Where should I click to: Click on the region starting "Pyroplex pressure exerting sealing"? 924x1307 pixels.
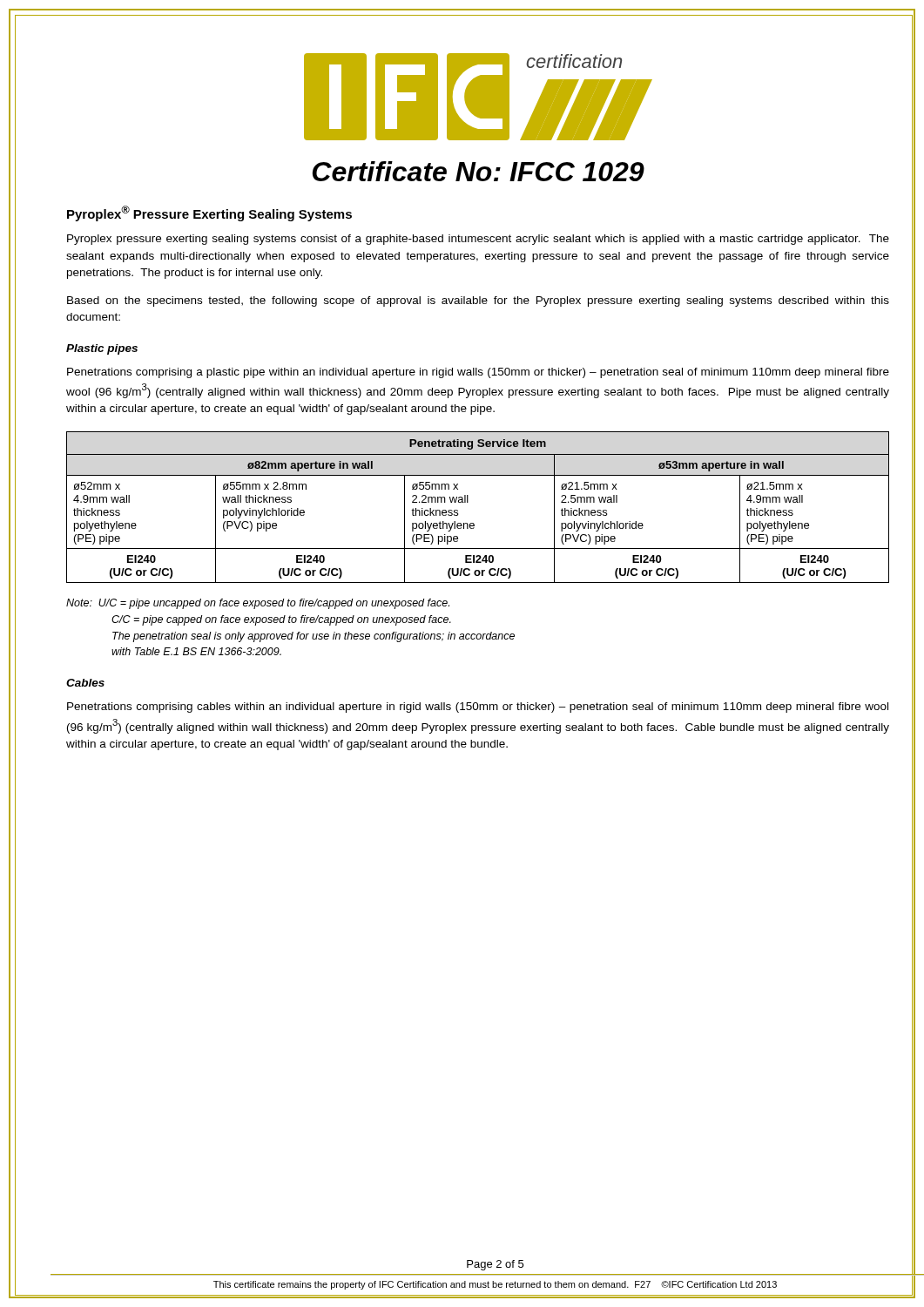pos(478,255)
